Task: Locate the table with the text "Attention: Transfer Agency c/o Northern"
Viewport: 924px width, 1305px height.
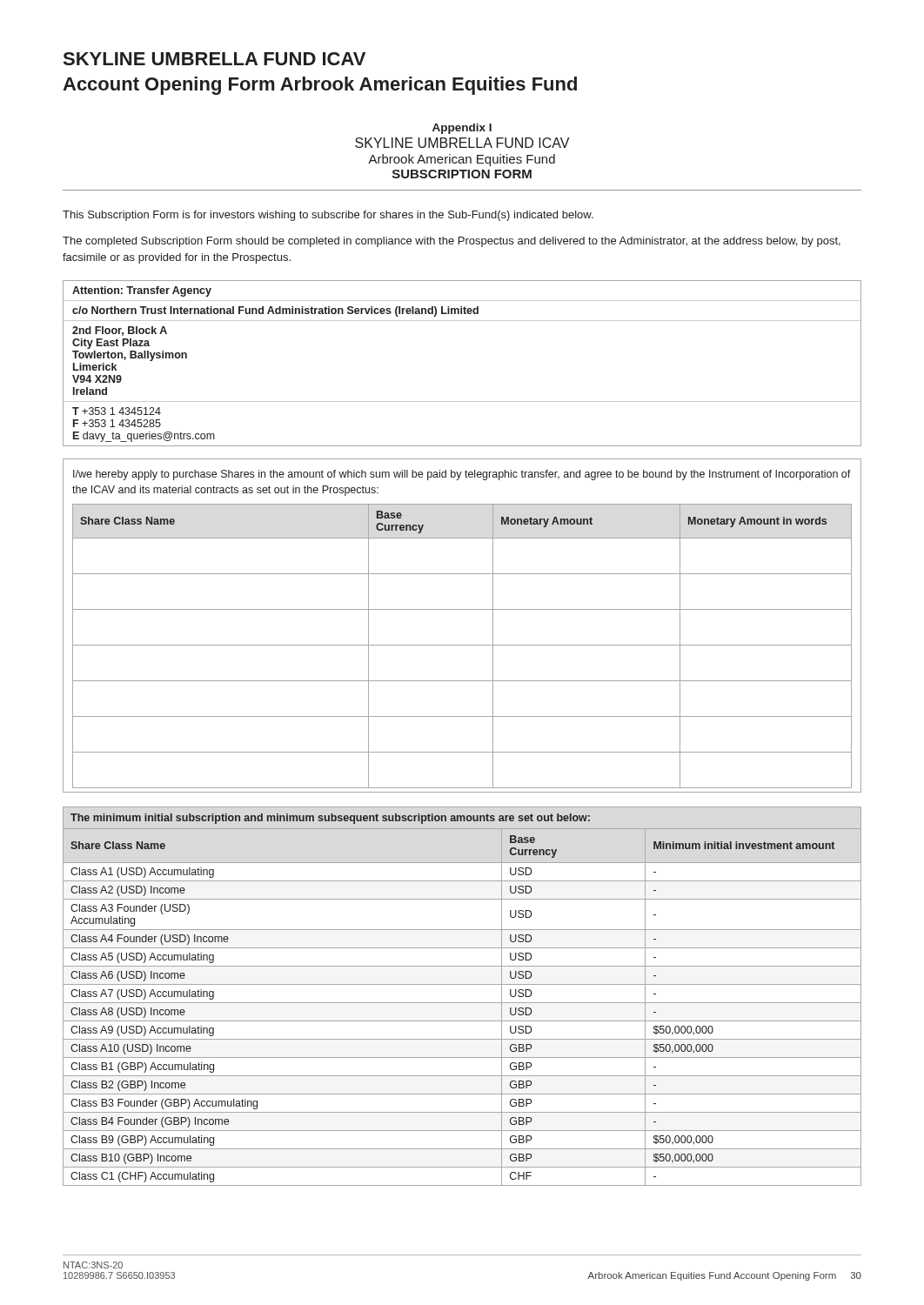Action: [462, 363]
